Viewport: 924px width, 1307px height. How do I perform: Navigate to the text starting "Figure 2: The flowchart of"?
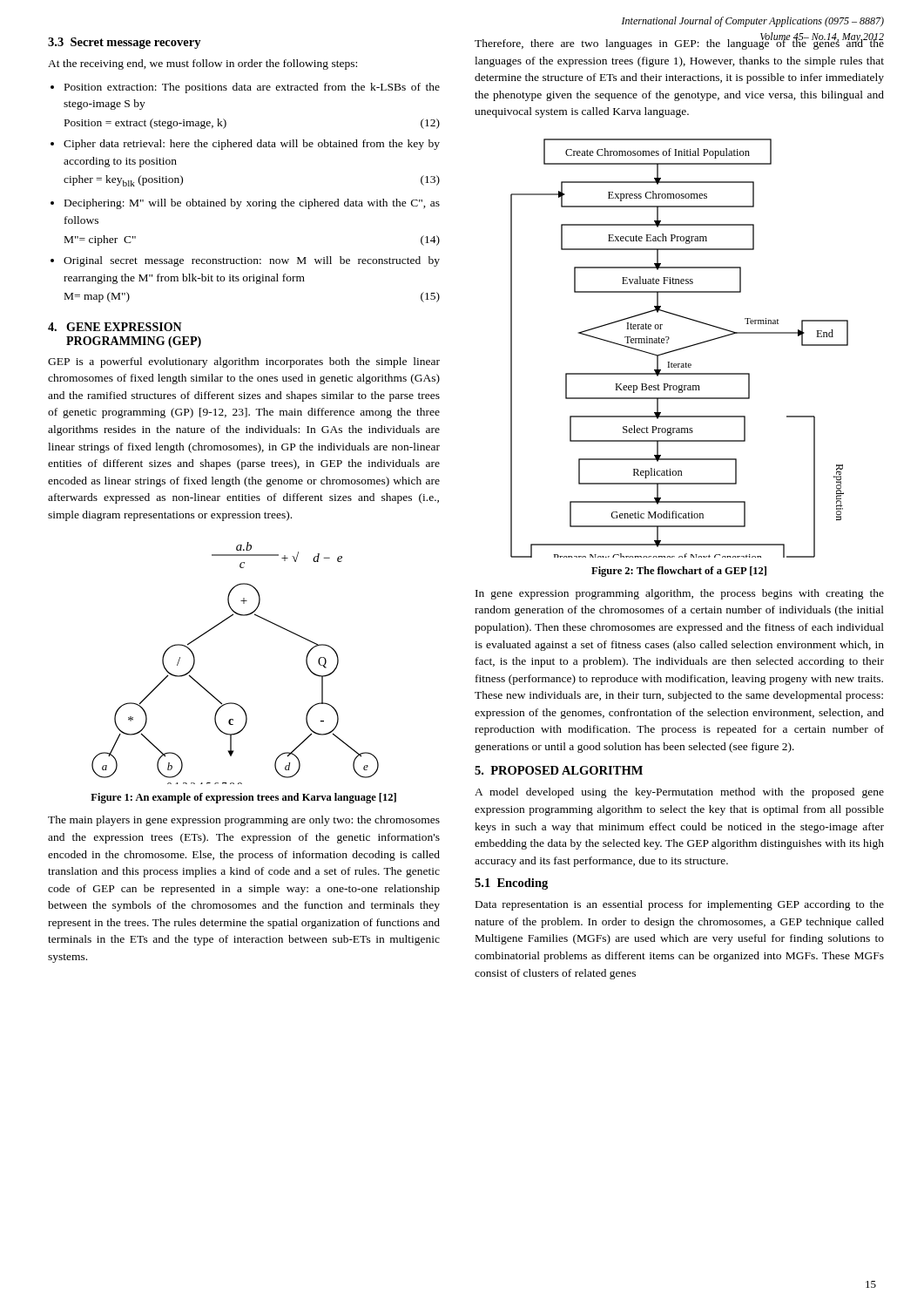pyautogui.click(x=679, y=571)
